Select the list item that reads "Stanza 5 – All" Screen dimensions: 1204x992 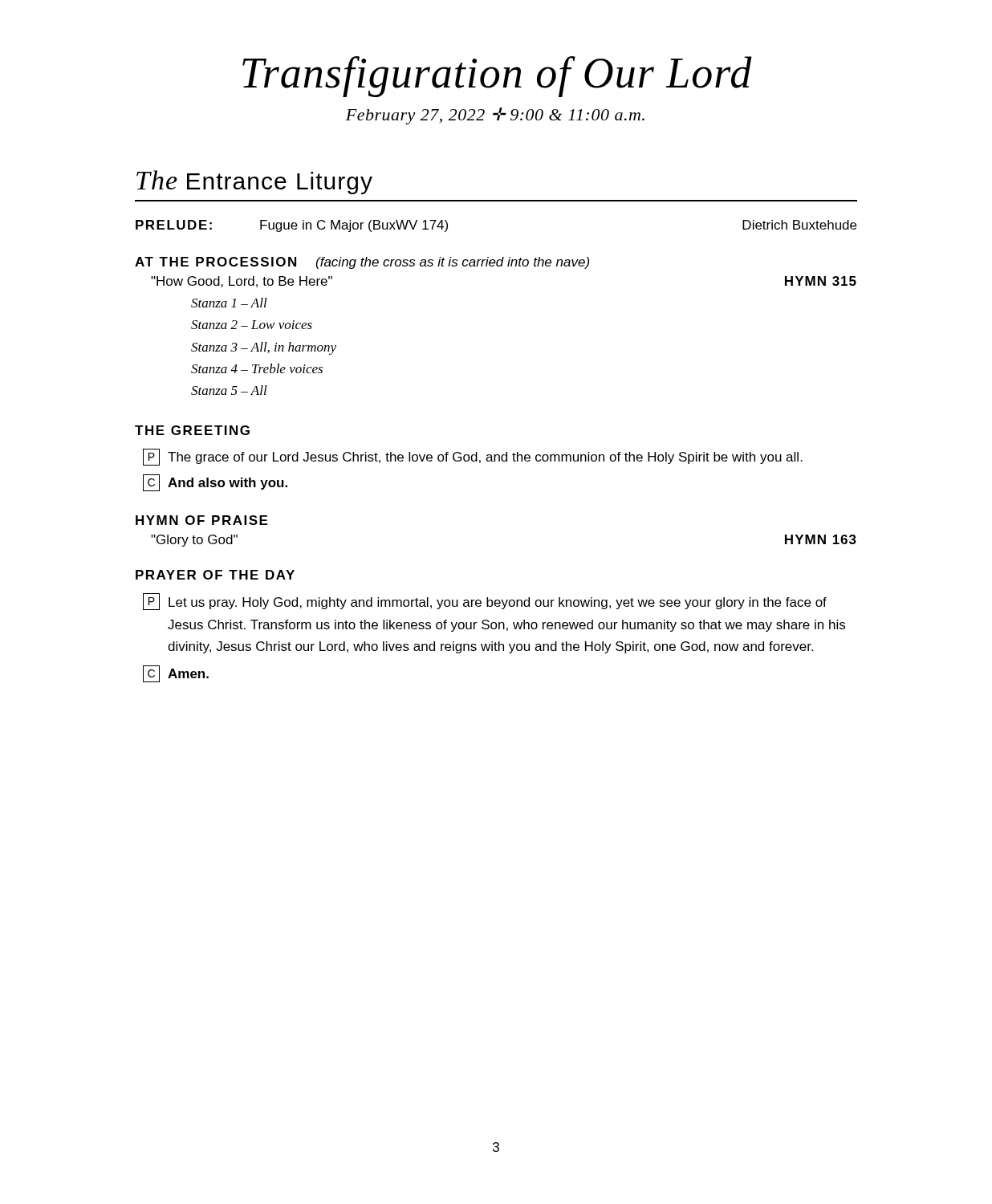[229, 391]
